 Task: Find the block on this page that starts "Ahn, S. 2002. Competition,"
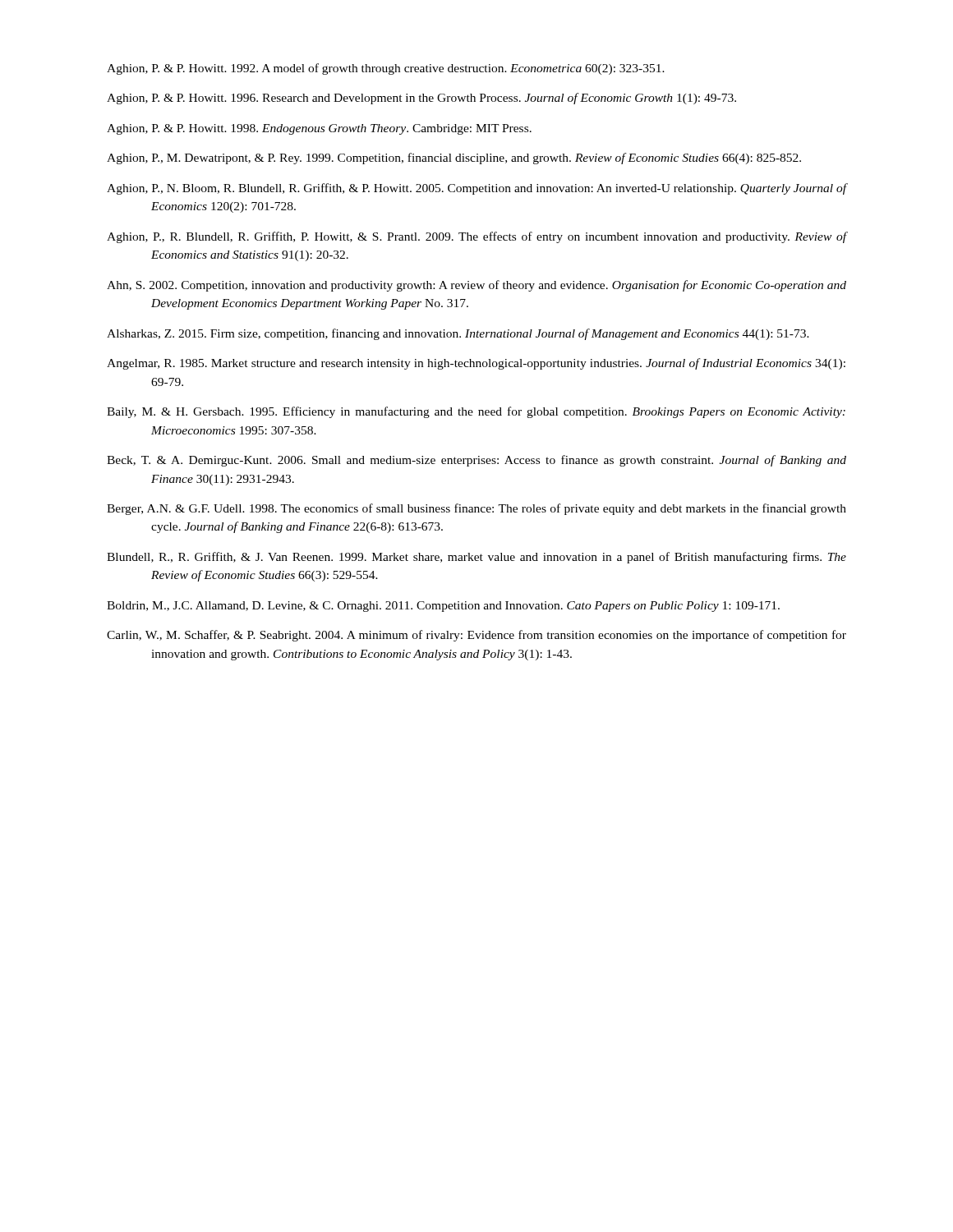point(476,294)
